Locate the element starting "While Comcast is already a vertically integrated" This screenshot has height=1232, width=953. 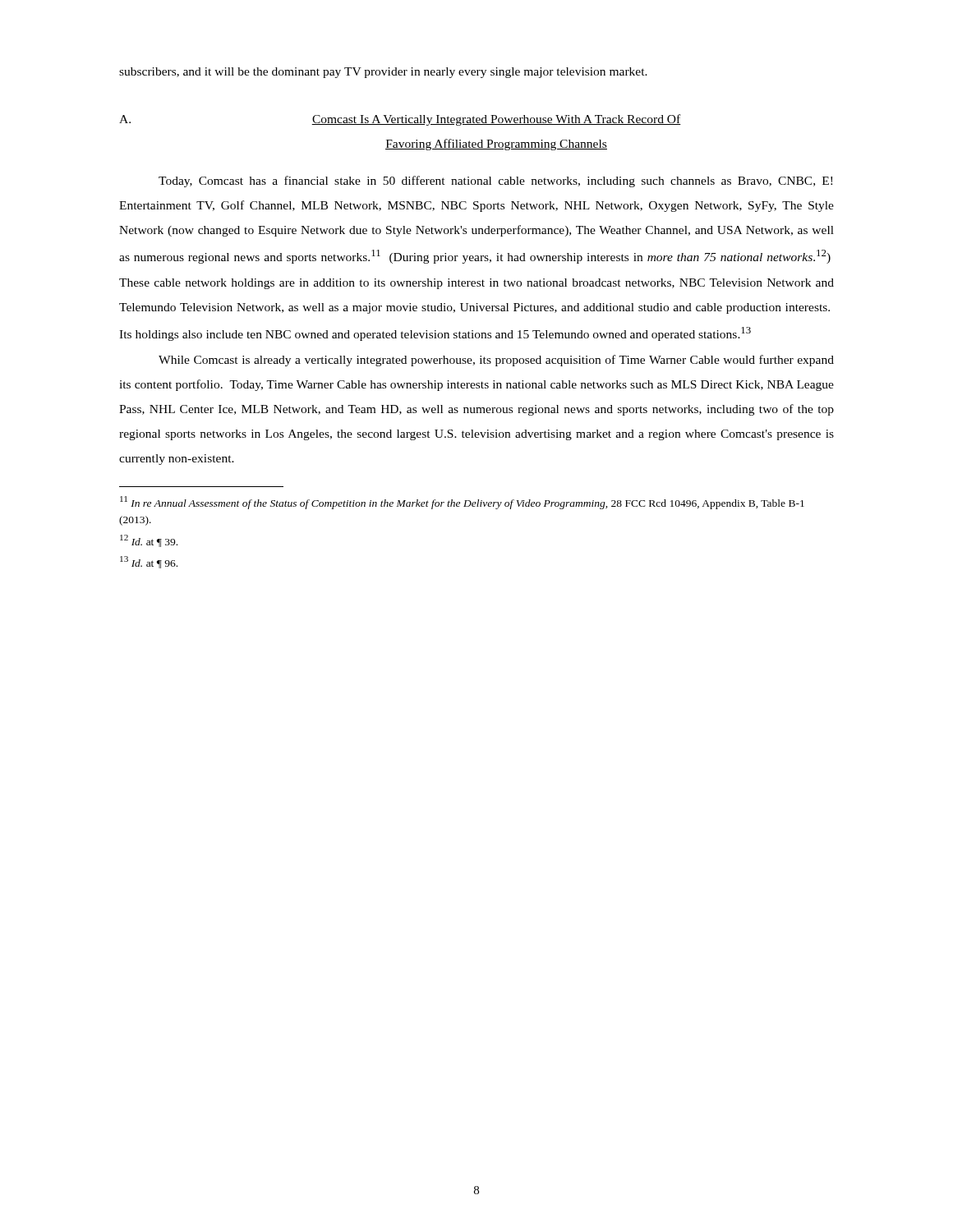coord(476,409)
